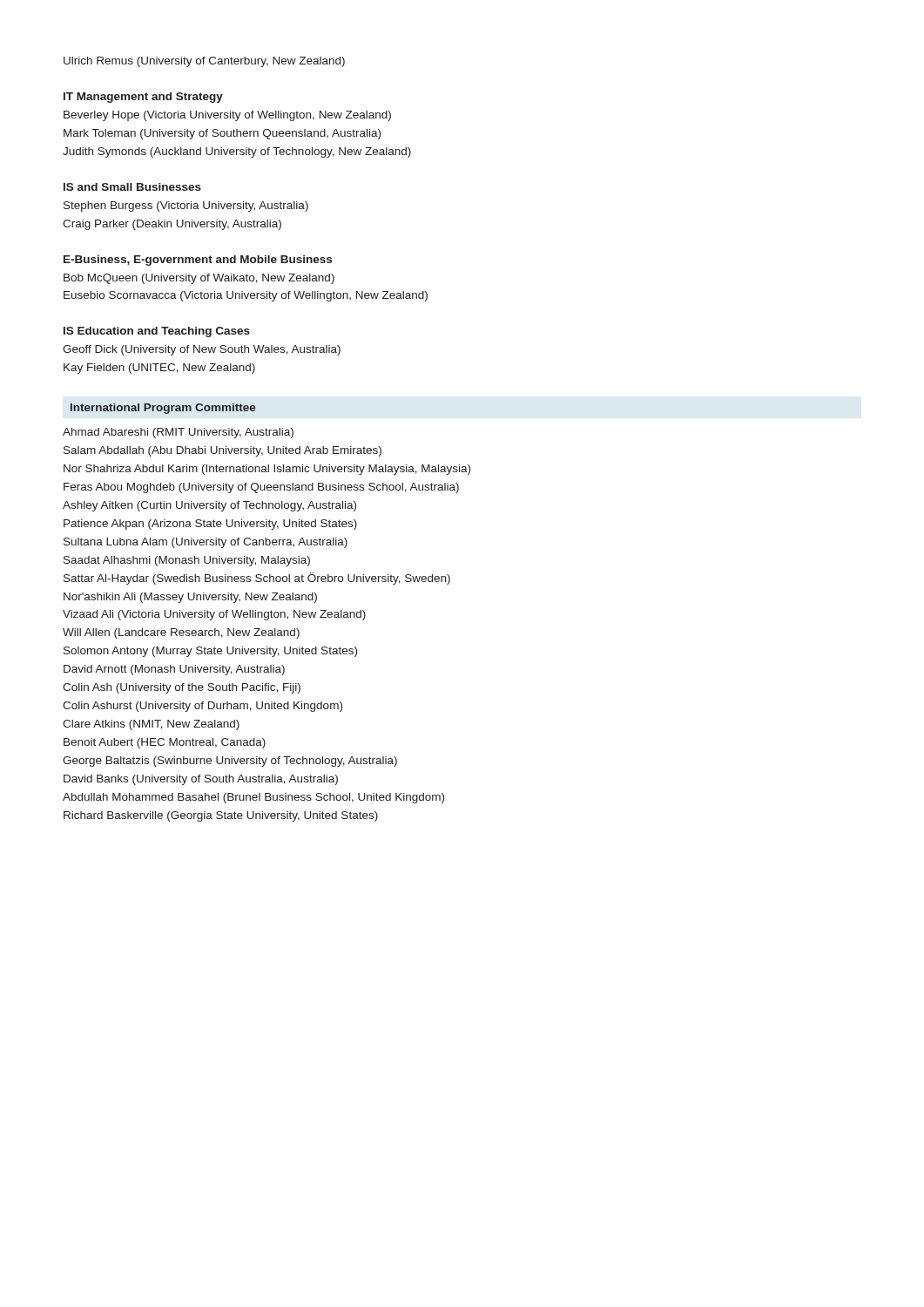Find the block on this page that starts "Feras Abou Moghdeb (University of"
Viewport: 924px width, 1307px height.
[x=462, y=487]
